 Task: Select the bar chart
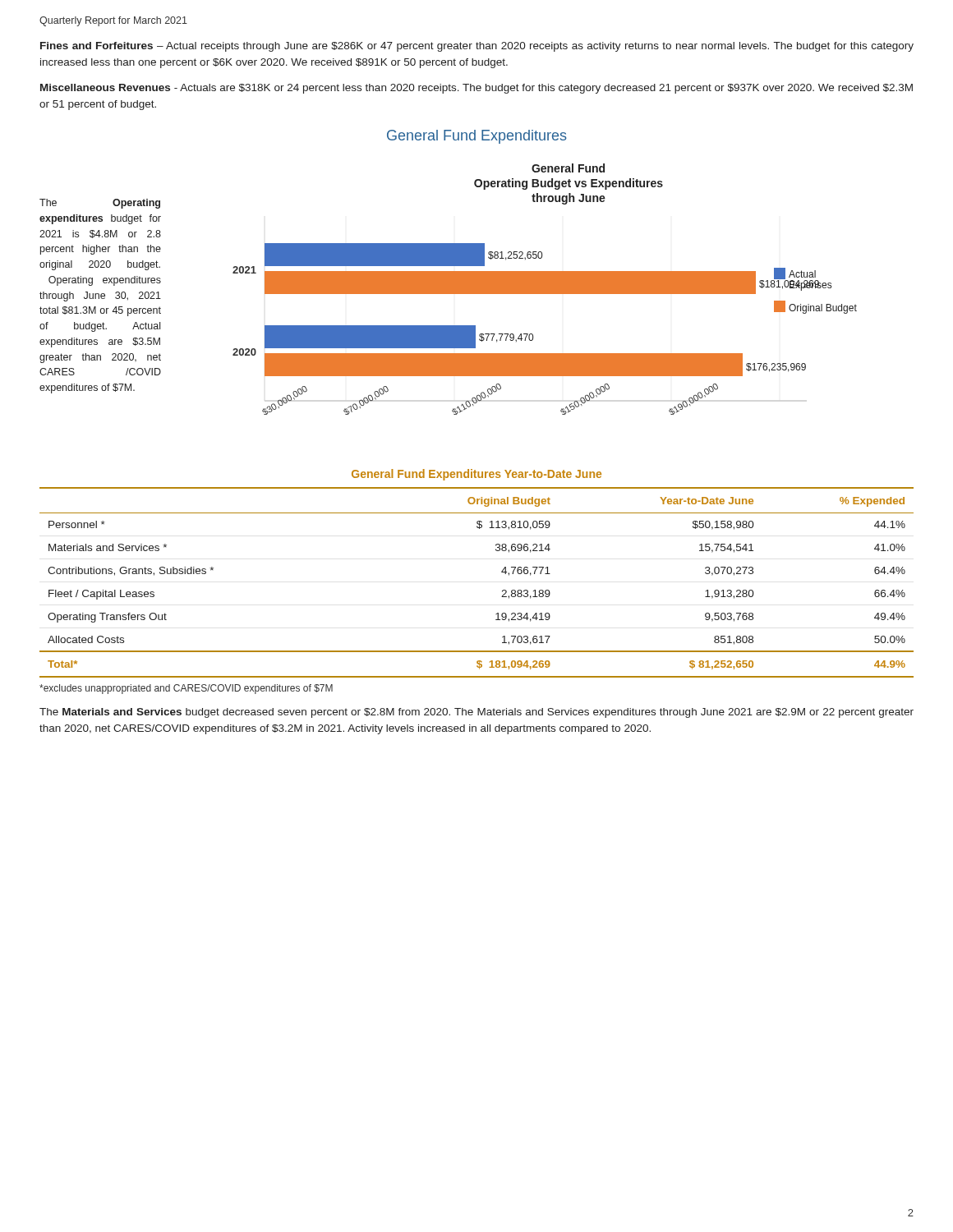tap(540, 303)
